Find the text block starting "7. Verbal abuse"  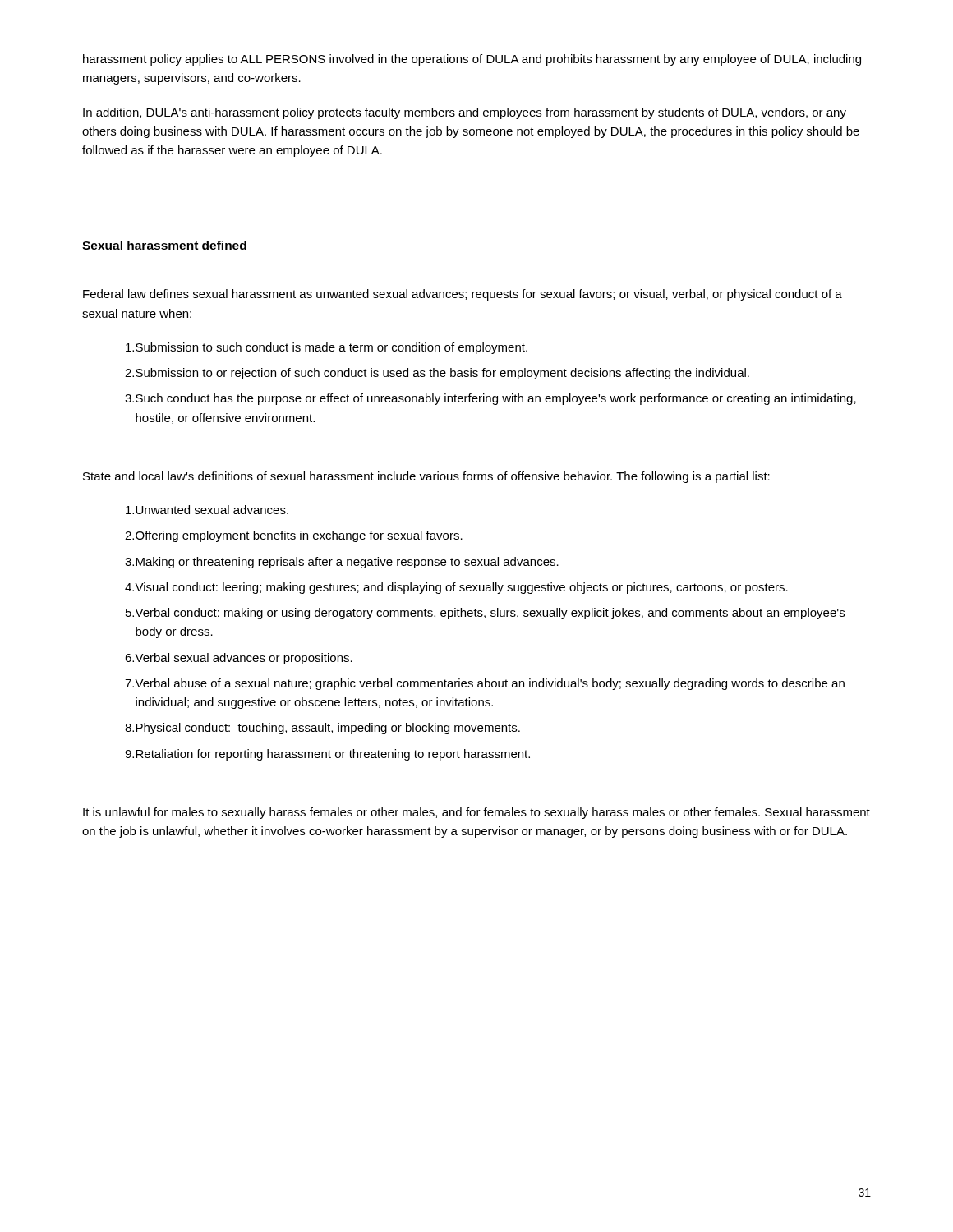coord(476,692)
